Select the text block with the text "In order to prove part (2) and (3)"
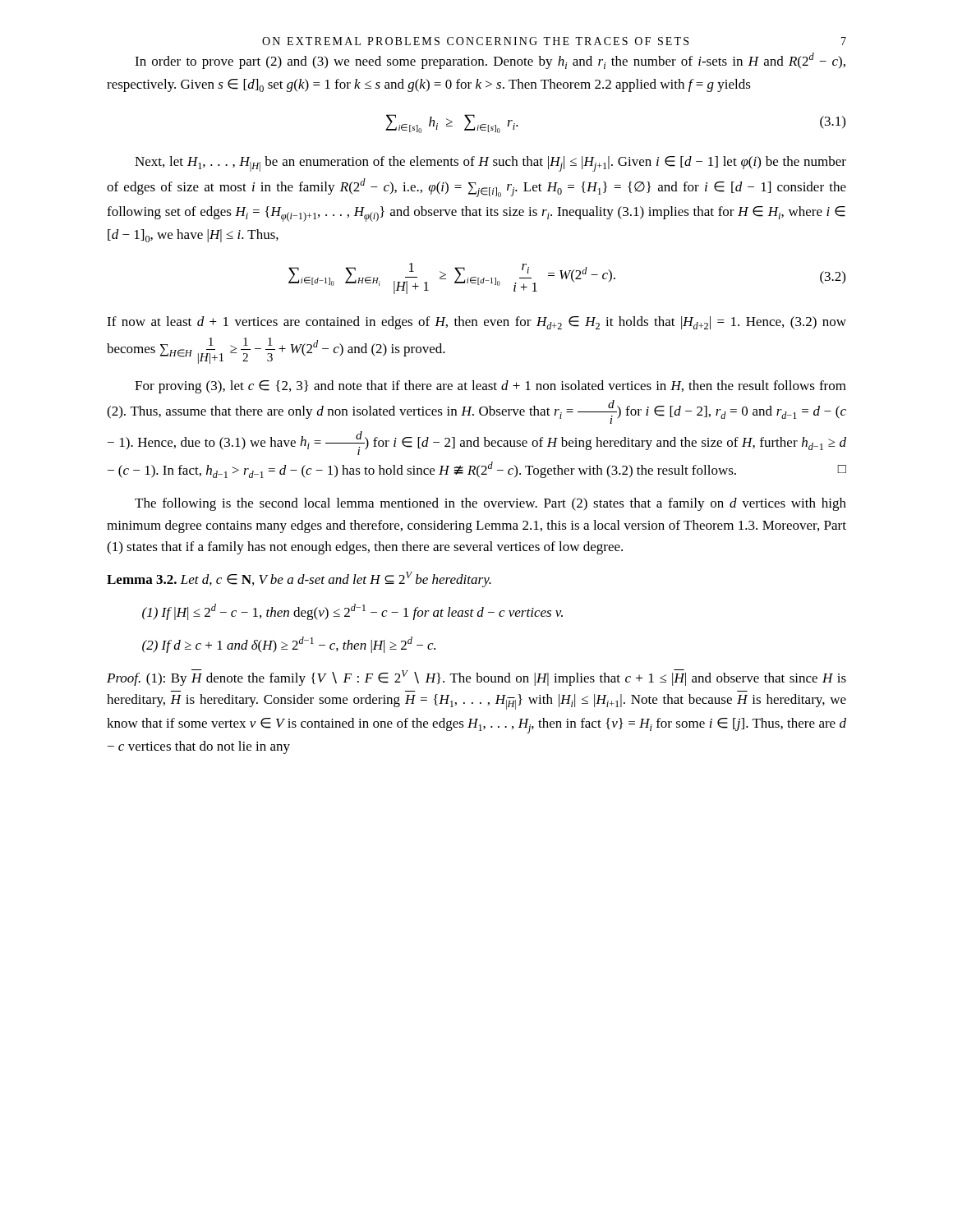Viewport: 953px width, 1232px height. click(476, 73)
